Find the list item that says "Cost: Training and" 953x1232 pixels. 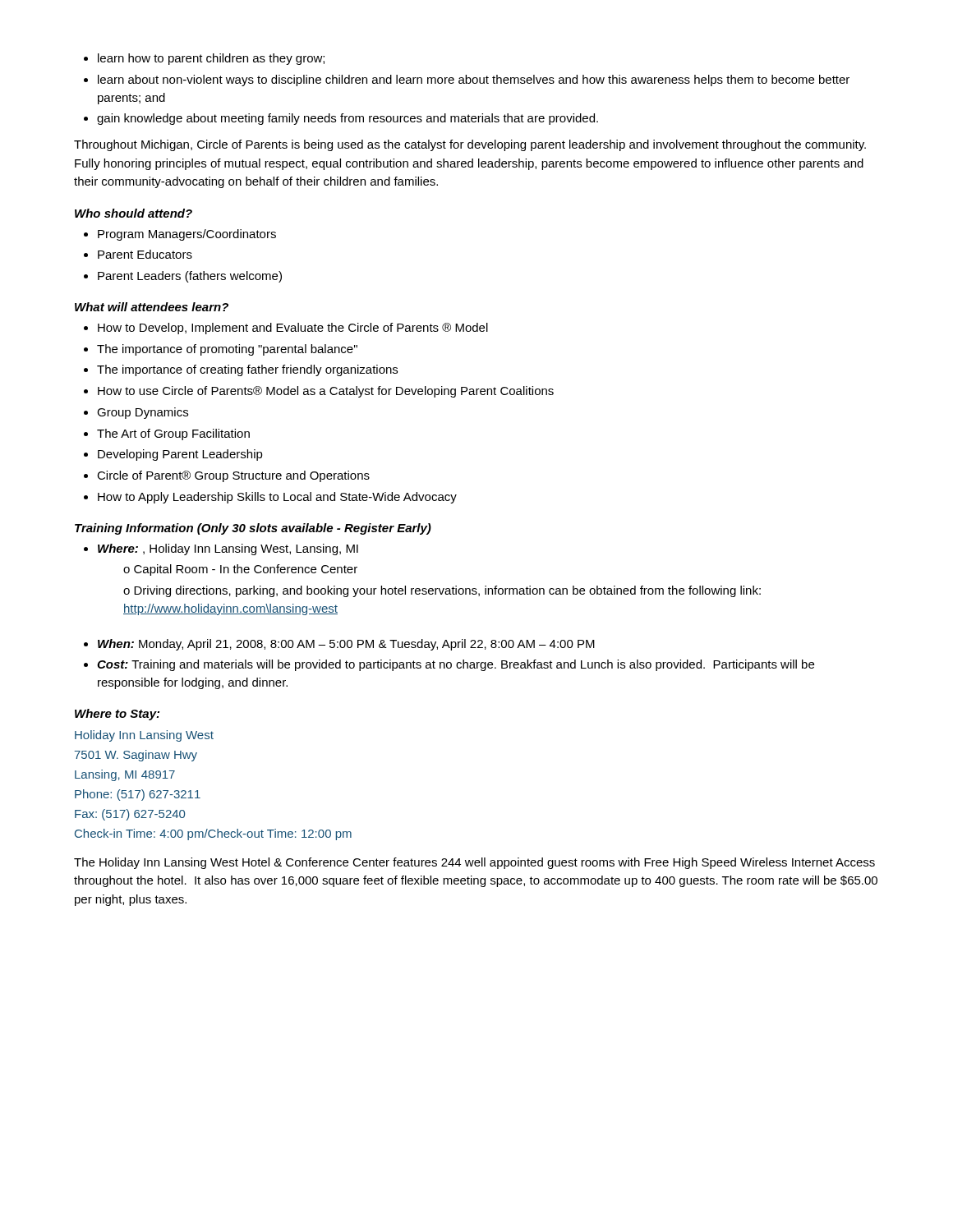pos(488,674)
